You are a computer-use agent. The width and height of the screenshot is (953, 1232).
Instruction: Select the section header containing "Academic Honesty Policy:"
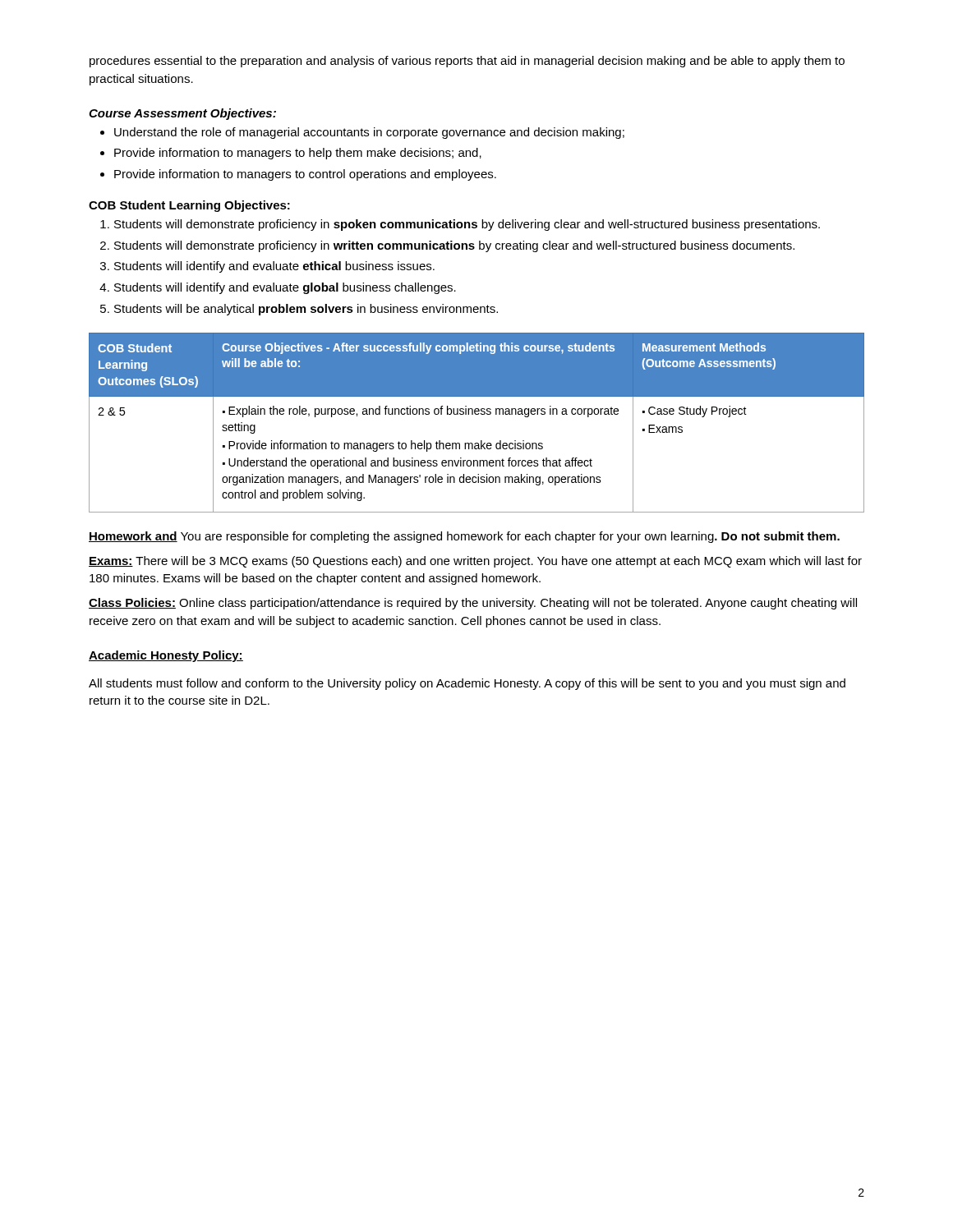point(166,656)
